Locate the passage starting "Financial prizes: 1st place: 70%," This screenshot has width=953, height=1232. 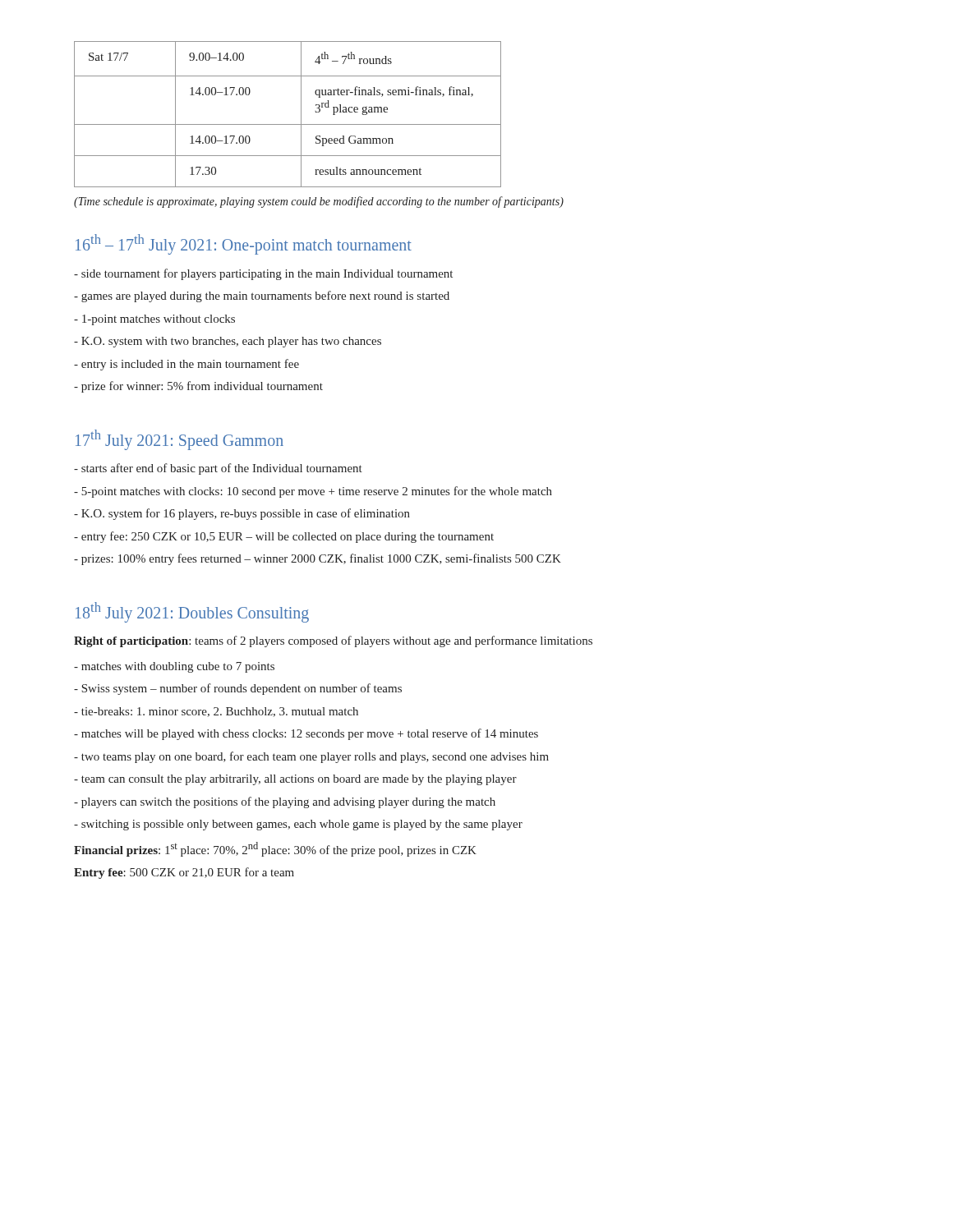point(275,848)
